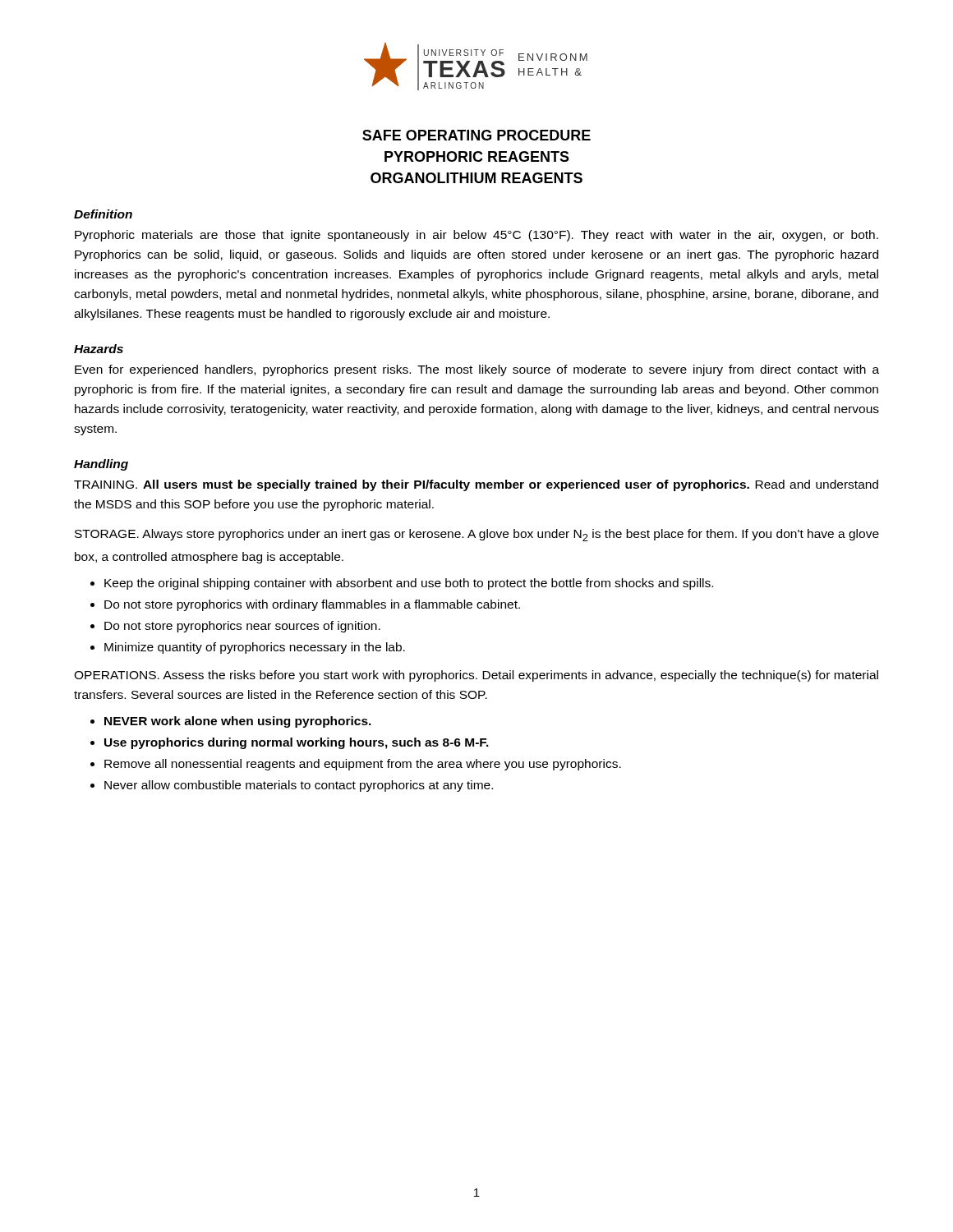Click the logo

476,72
